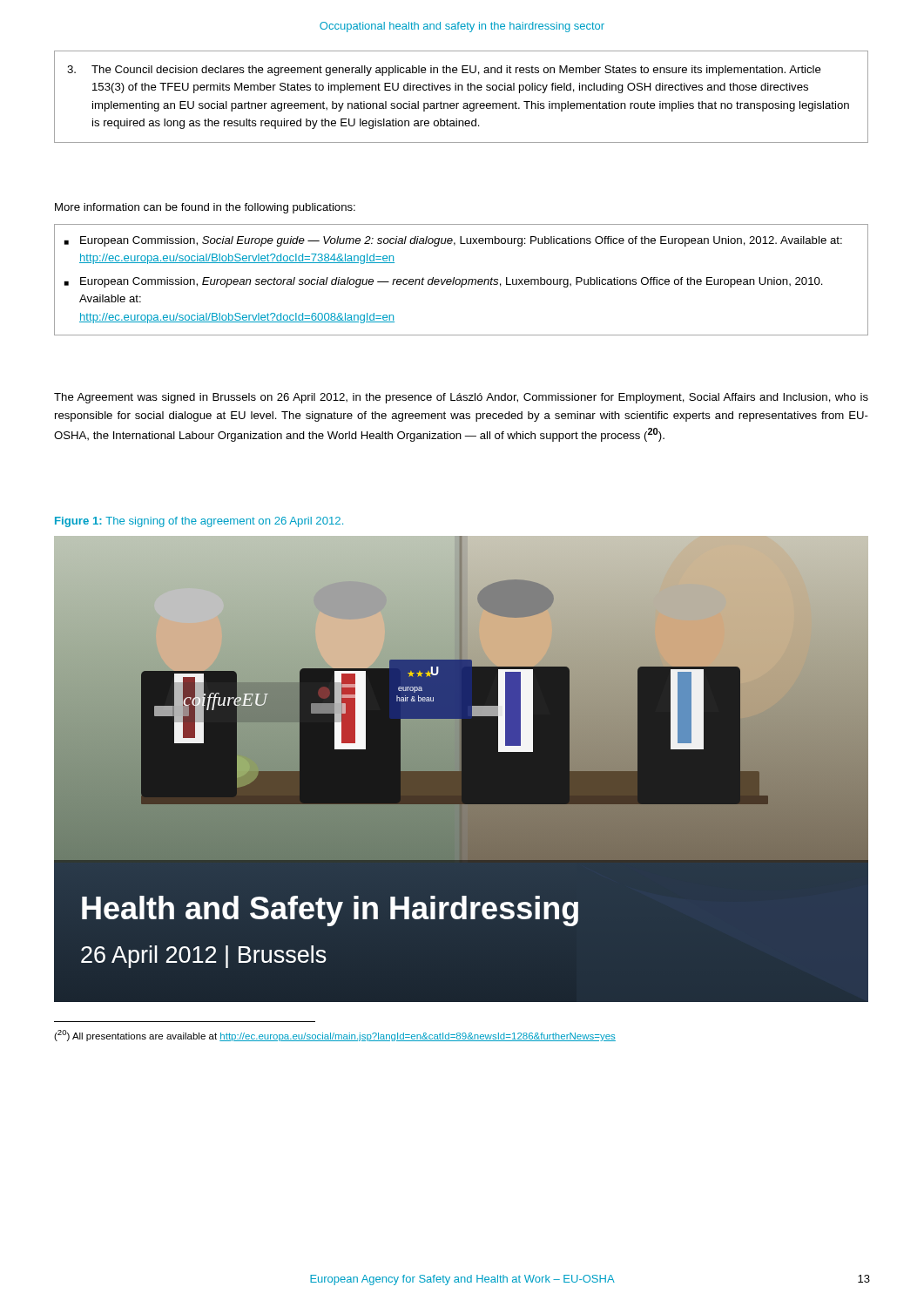The height and width of the screenshot is (1307, 924).
Task: Select the text block that says "More information can be"
Action: (205, 207)
